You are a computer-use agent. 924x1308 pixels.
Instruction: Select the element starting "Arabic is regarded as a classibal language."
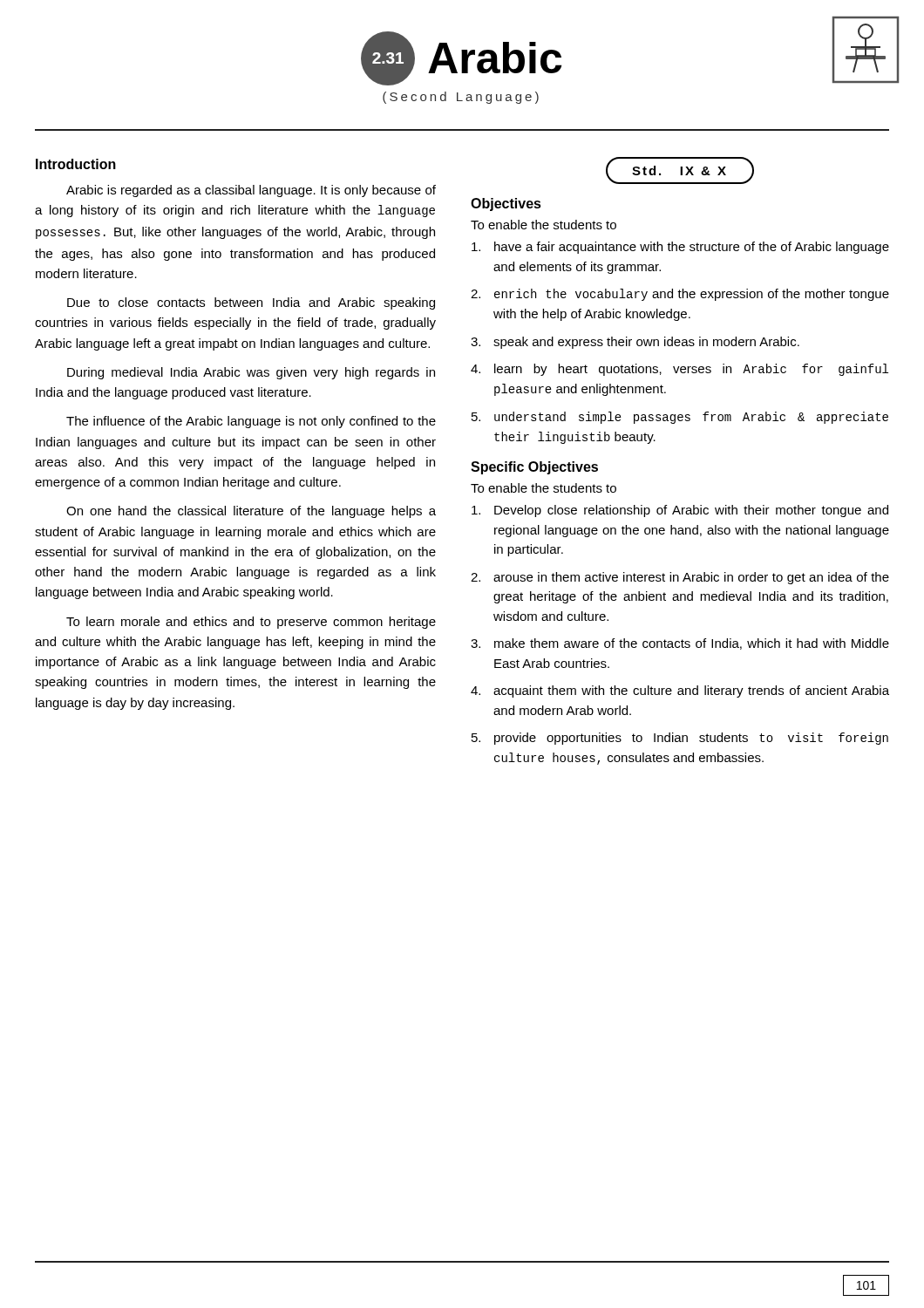pos(235,446)
